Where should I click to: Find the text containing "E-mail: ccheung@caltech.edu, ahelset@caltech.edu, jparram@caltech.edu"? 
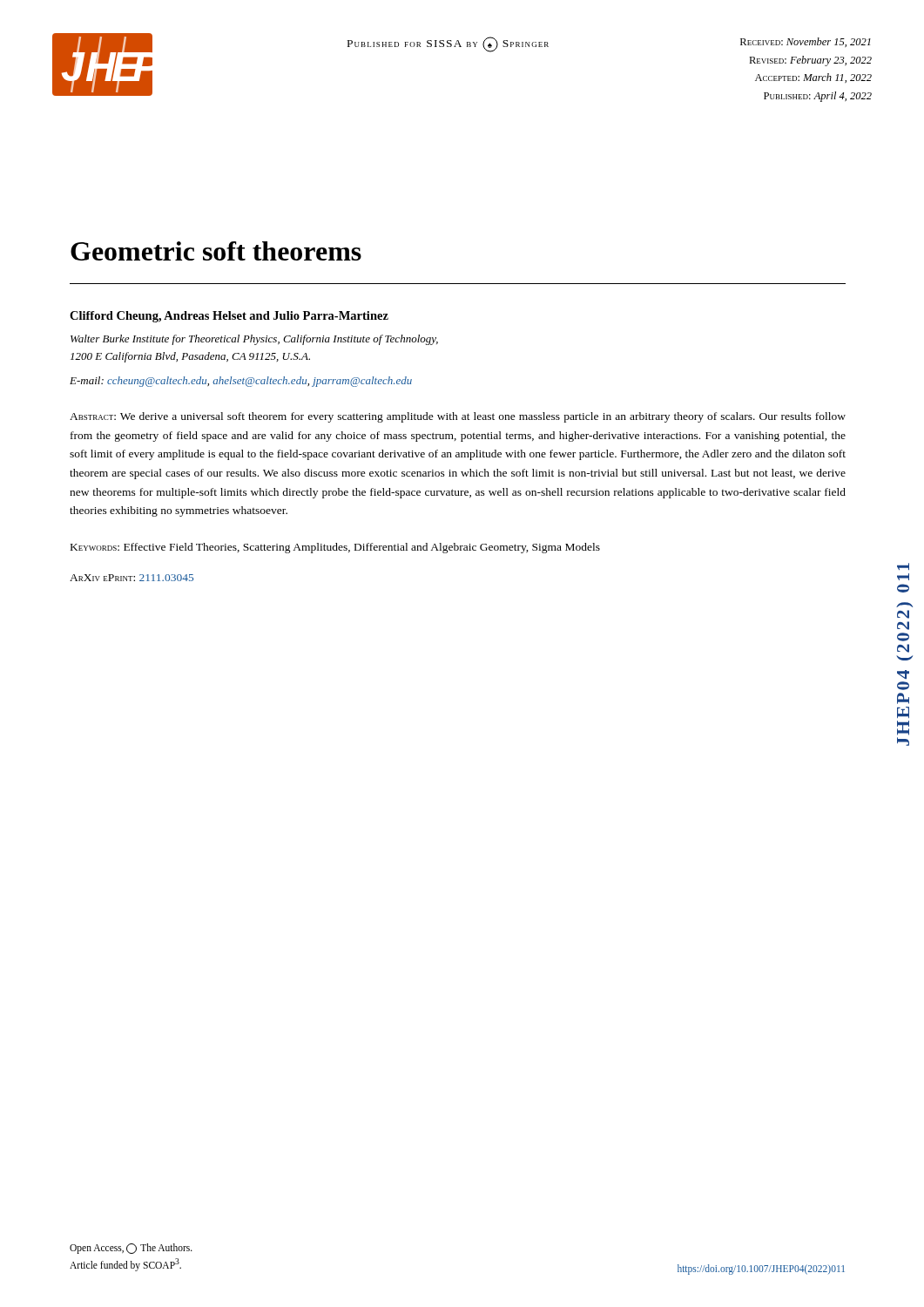click(x=241, y=381)
